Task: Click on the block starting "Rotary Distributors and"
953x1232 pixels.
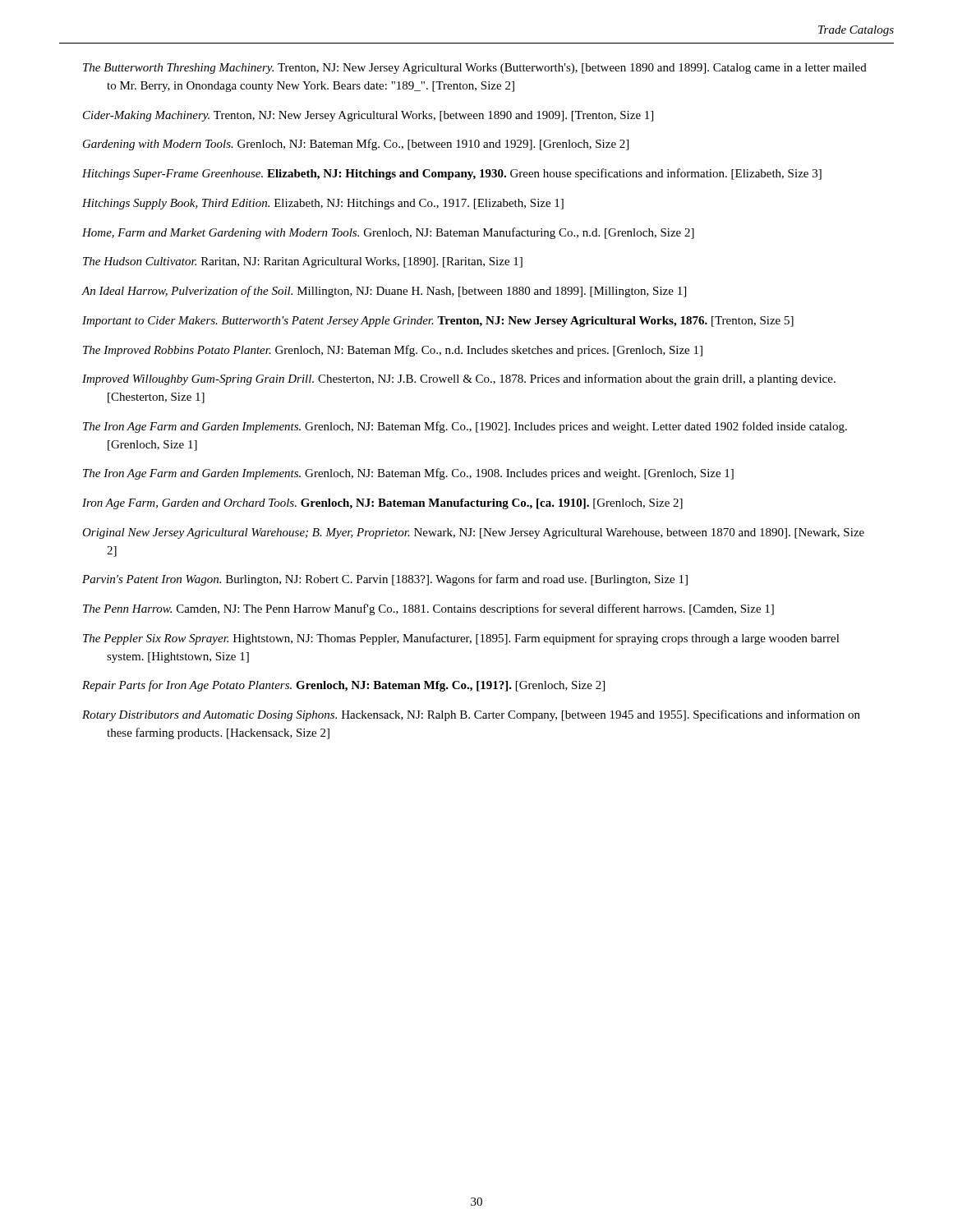Action: [471, 723]
